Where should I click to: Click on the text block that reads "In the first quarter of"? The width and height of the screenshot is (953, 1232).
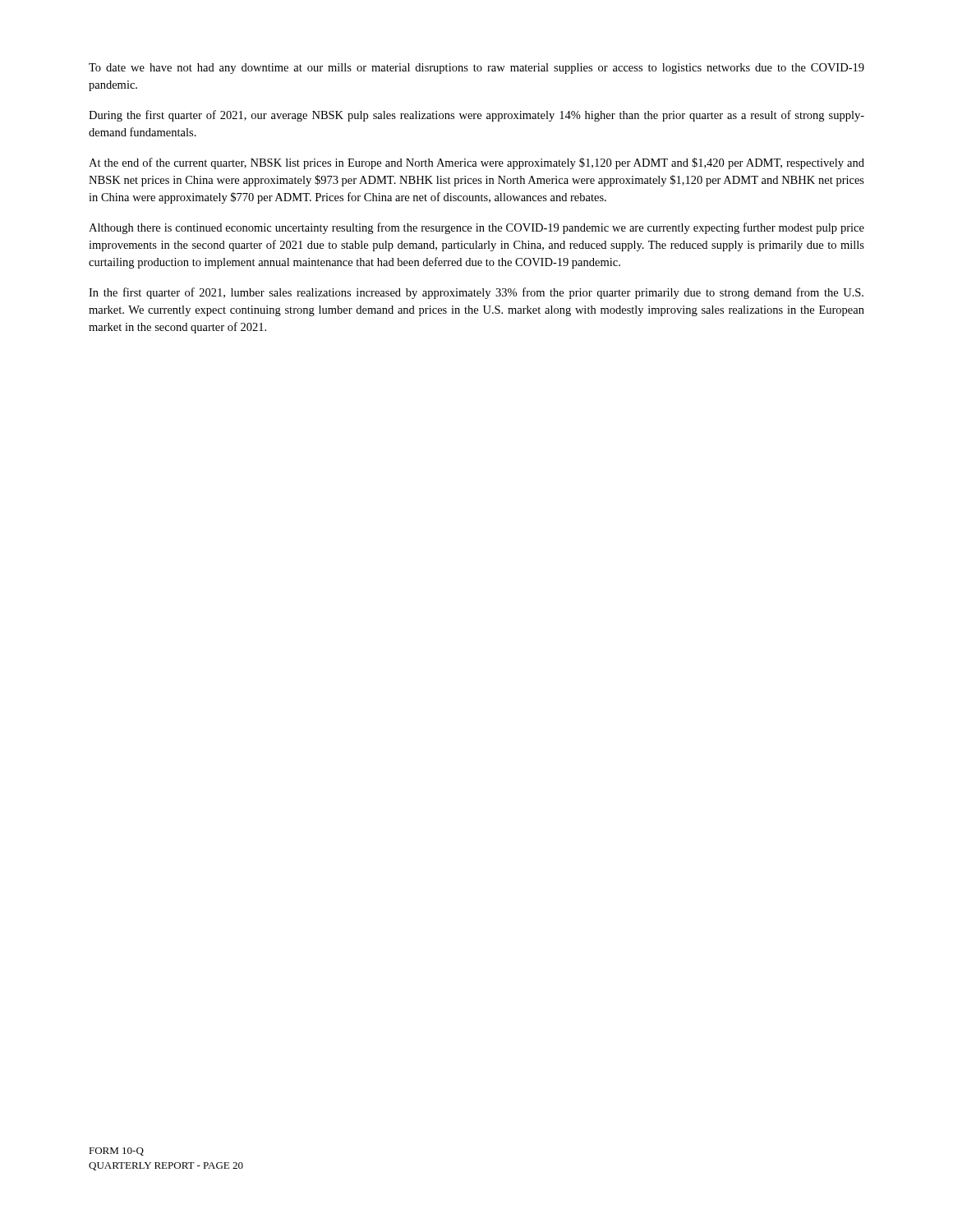click(x=476, y=310)
